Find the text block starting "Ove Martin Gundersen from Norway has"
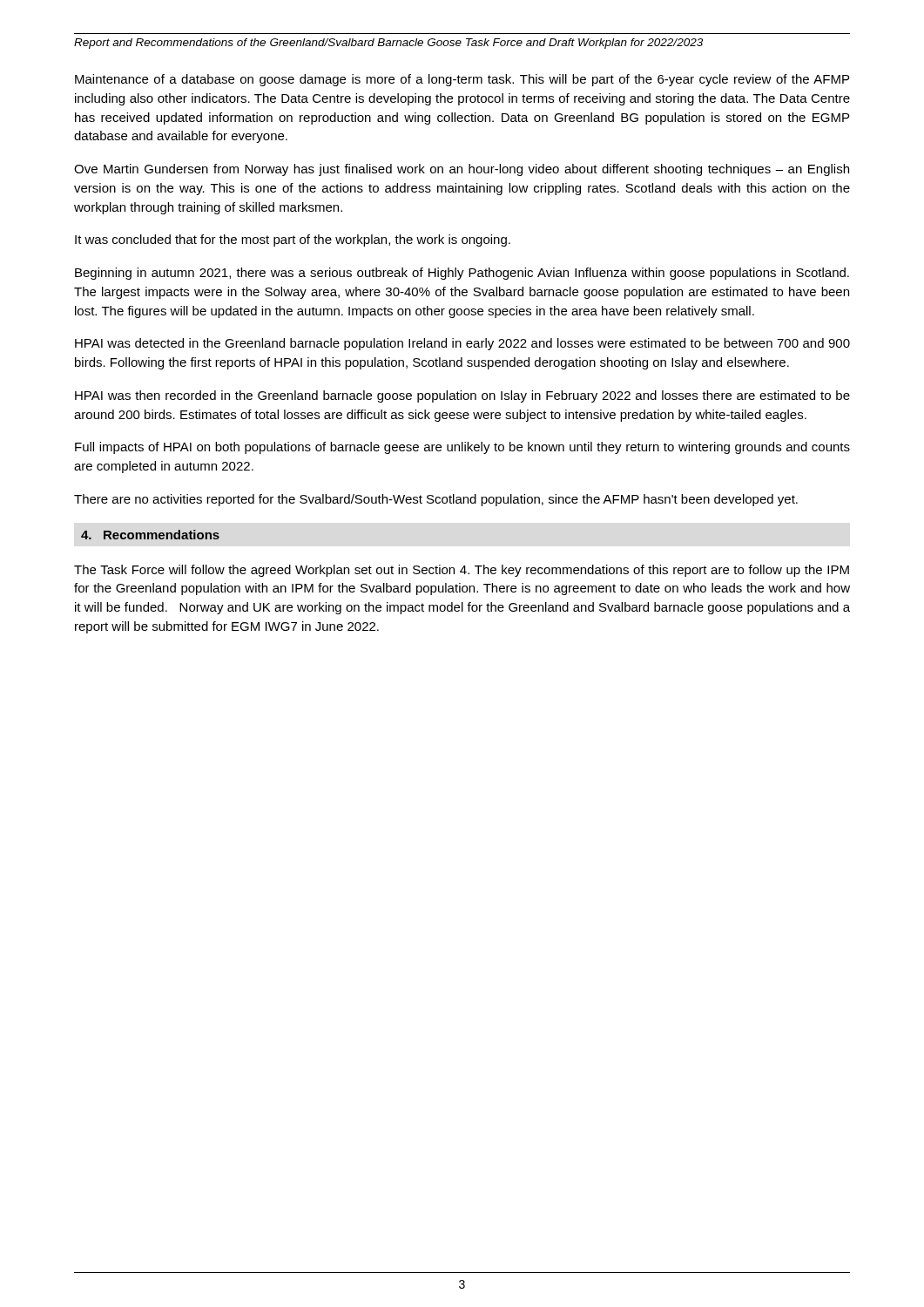Screen dimensions: 1307x924 click(462, 188)
